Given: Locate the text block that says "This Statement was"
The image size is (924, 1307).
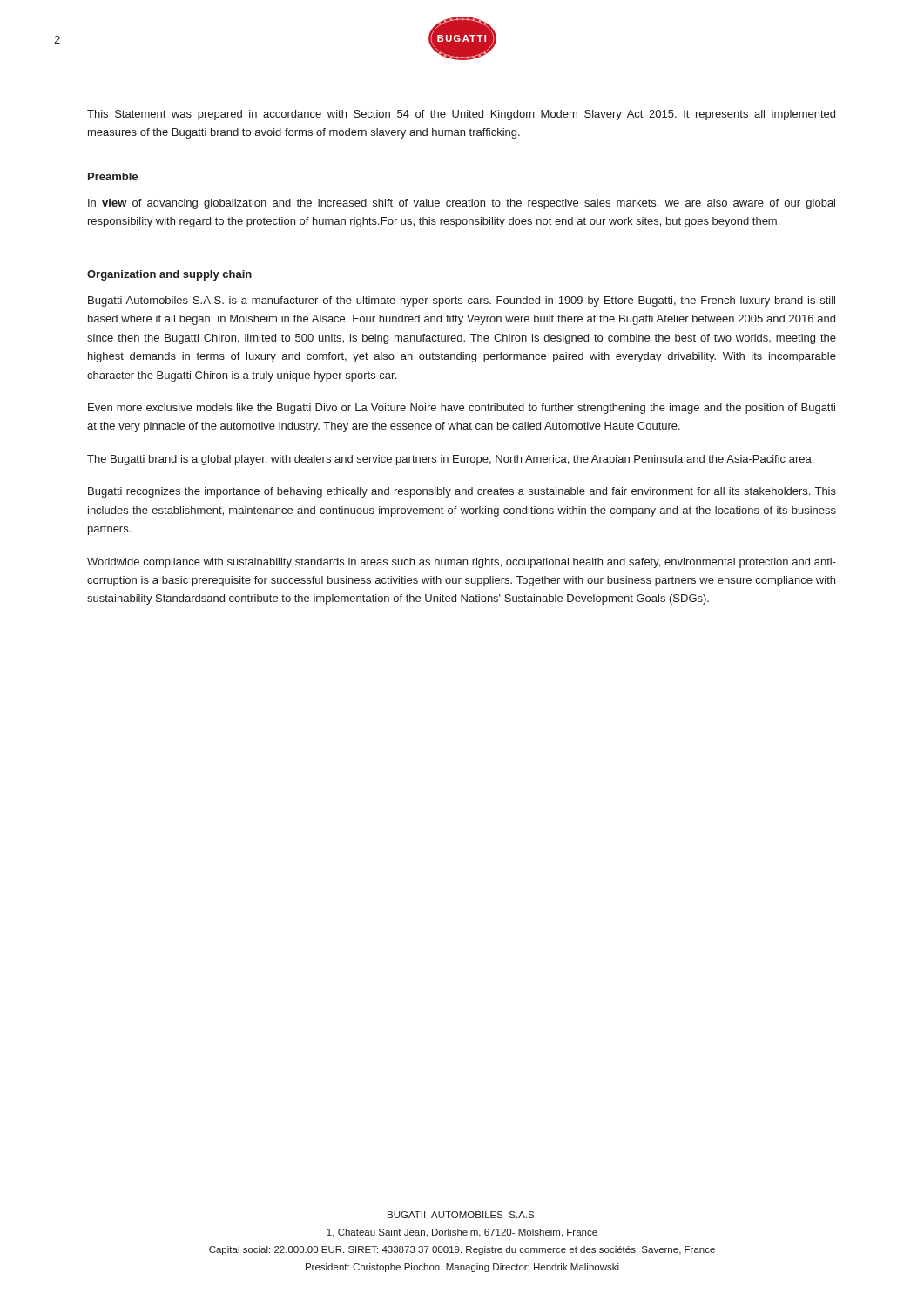Looking at the screenshot, I should coord(462,123).
